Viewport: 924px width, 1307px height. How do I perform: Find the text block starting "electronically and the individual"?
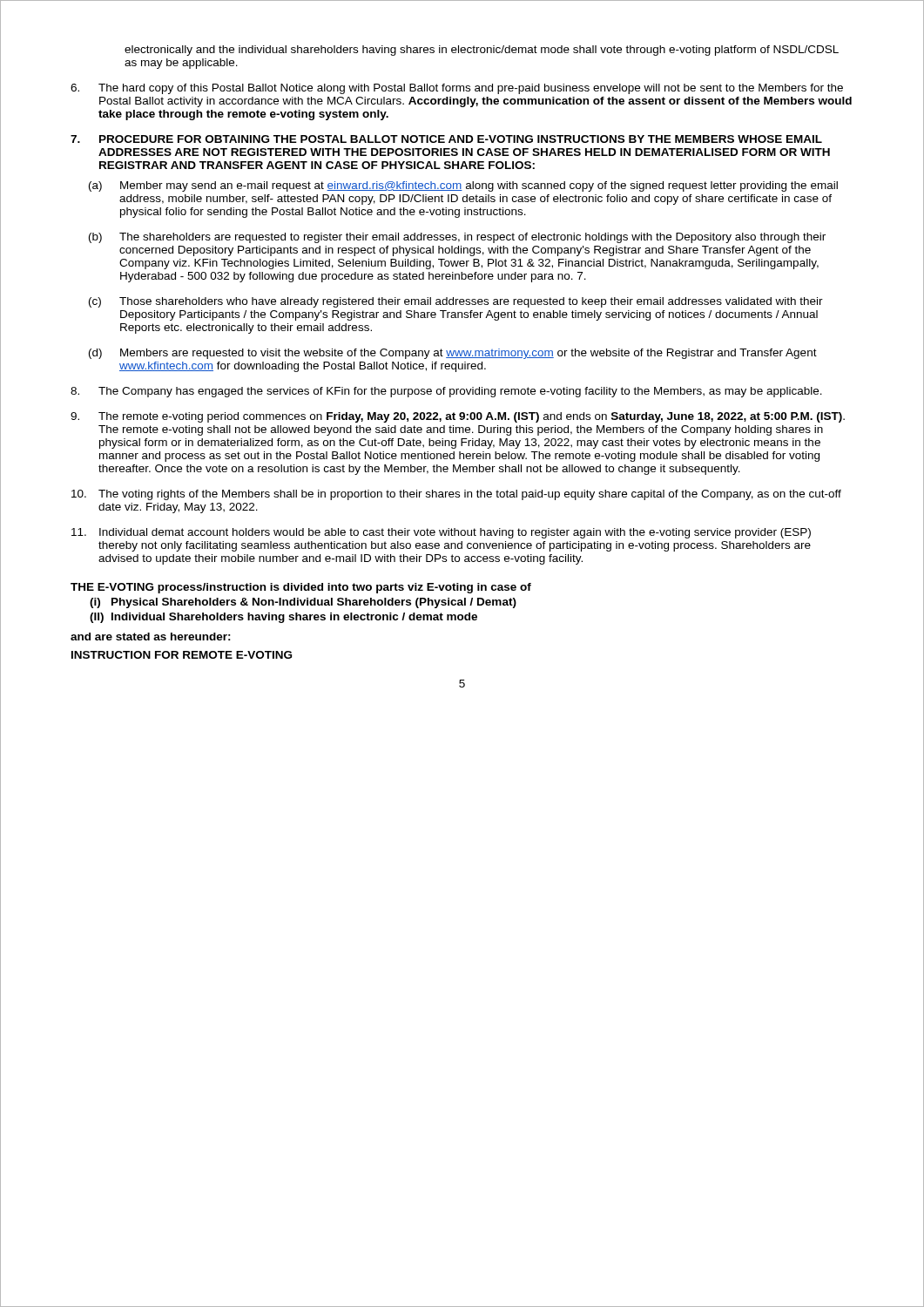coord(481,56)
